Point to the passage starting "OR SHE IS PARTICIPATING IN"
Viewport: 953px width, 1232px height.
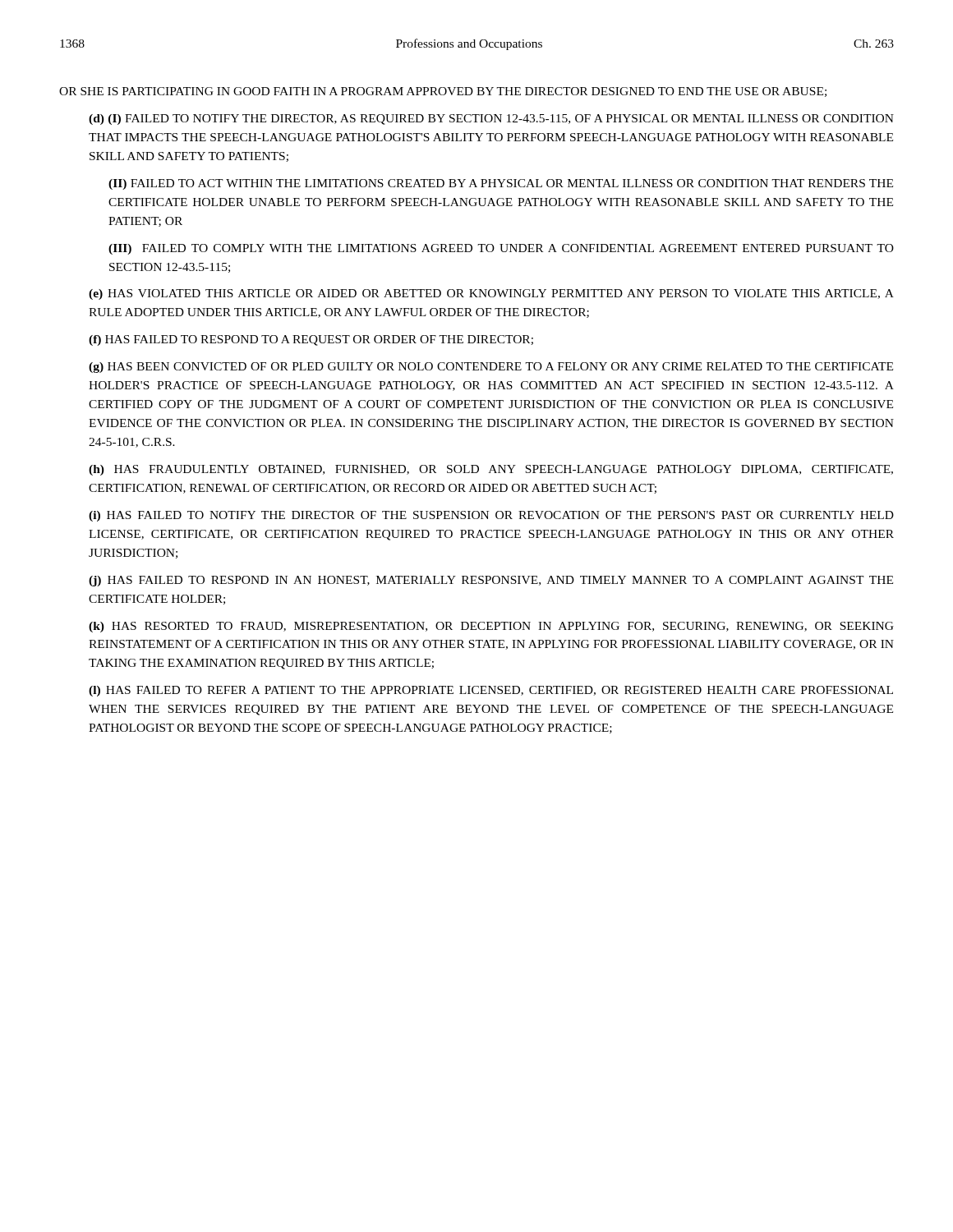pyautogui.click(x=476, y=92)
